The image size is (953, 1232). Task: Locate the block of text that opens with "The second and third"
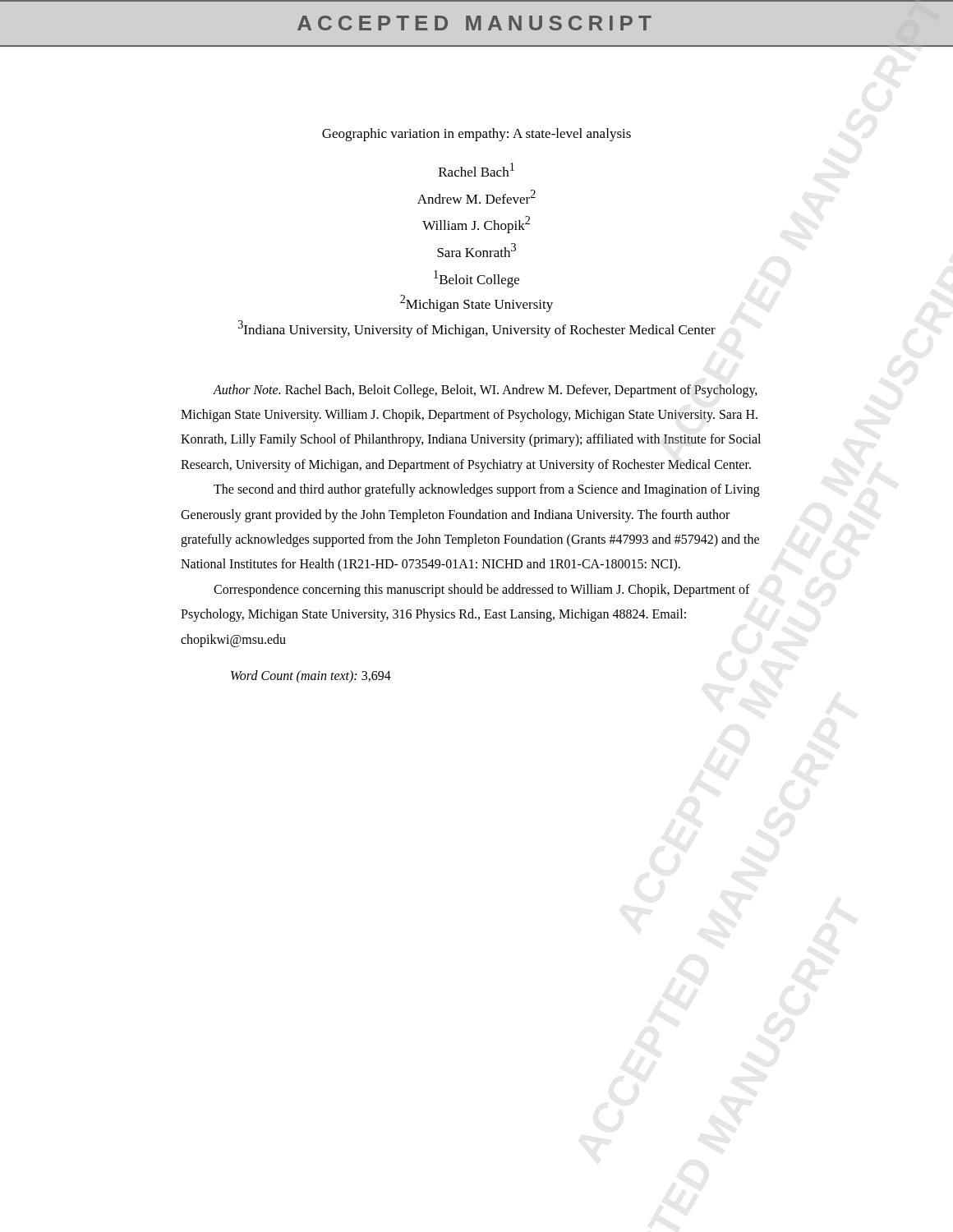tap(470, 527)
